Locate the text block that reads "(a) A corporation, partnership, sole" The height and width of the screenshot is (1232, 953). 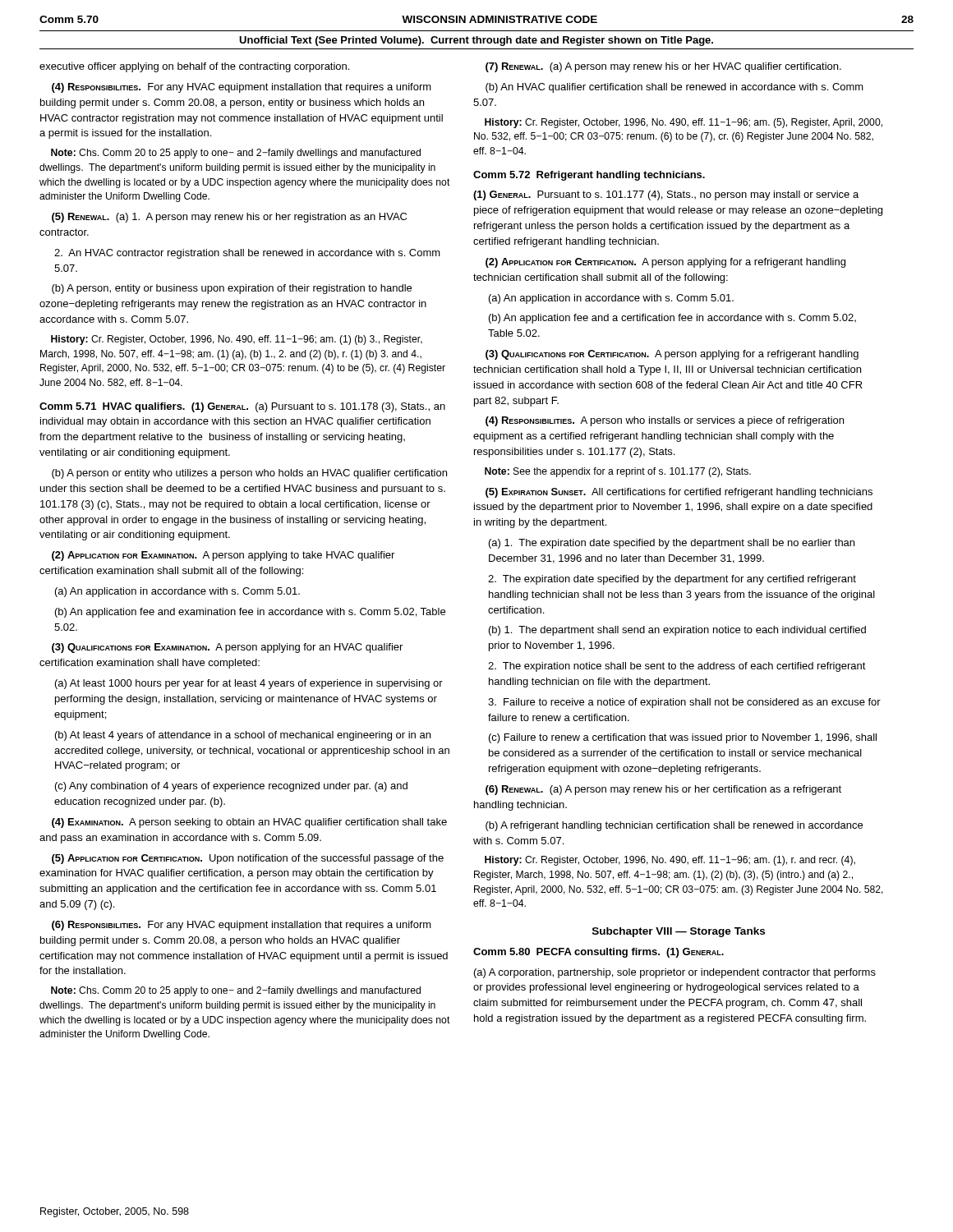[x=679, y=996]
